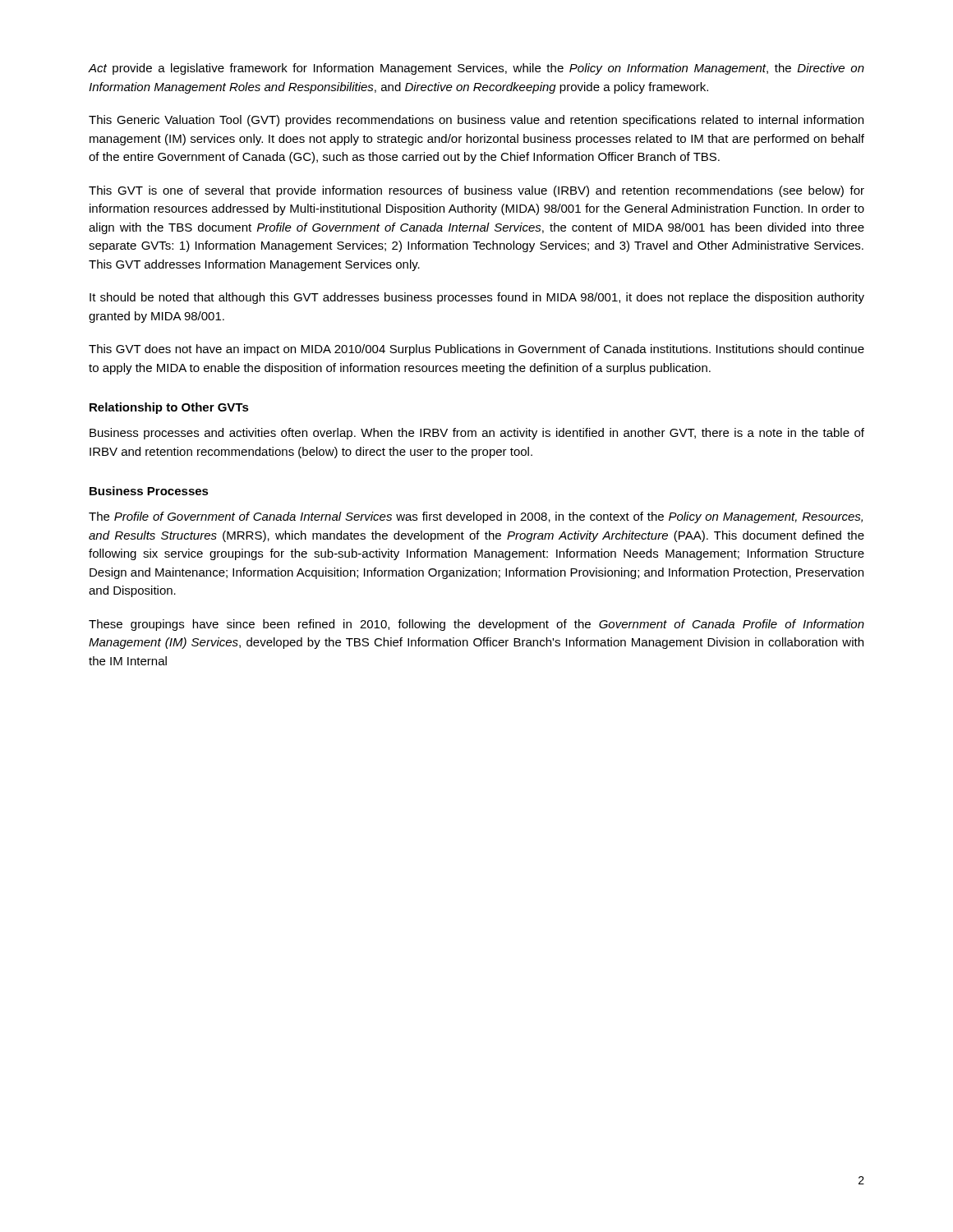This screenshot has width=953, height=1232.
Task: Point to the block beginning "Business processes and"
Action: 476,442
